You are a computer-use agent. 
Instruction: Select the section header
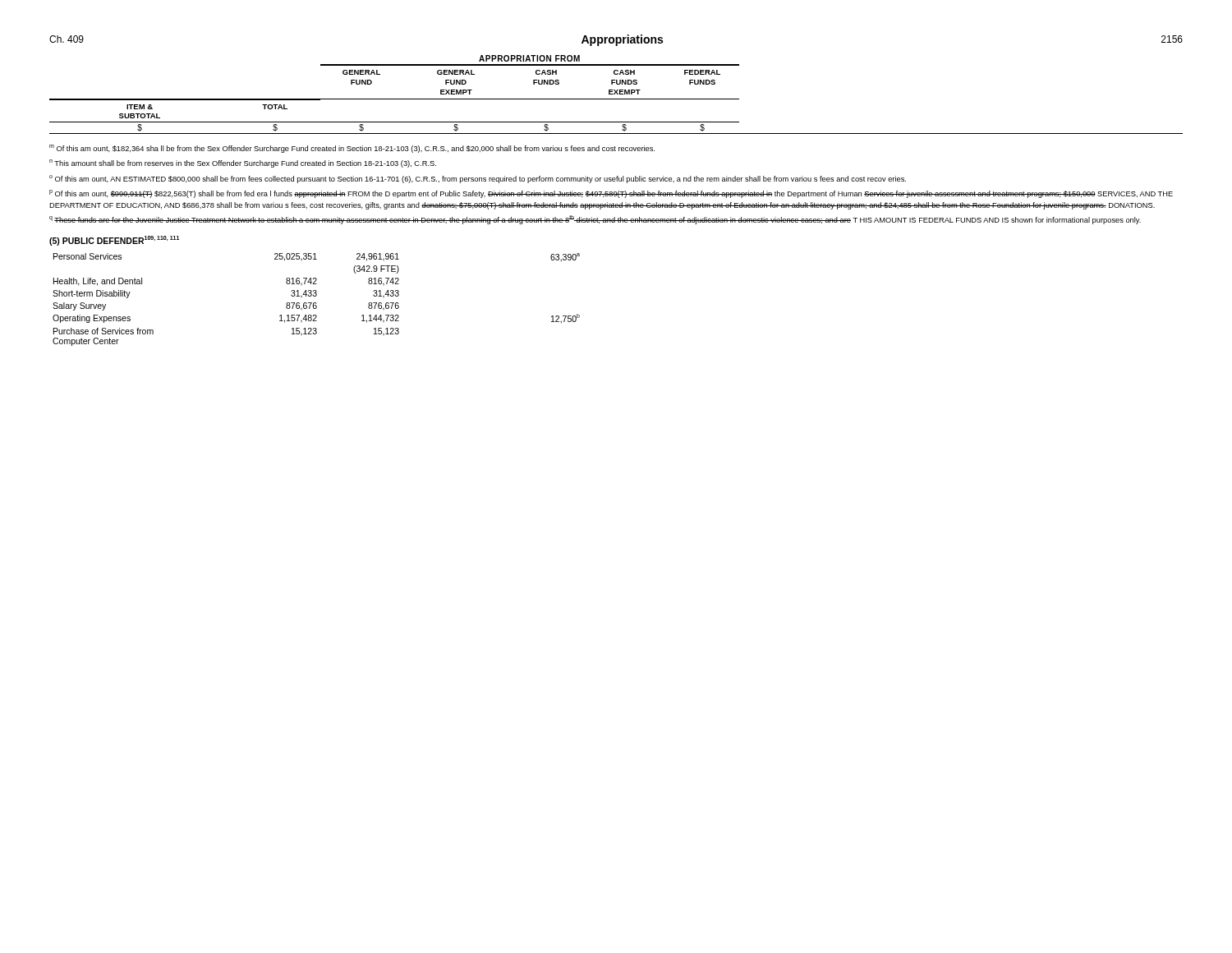click(x=114, y=240)
